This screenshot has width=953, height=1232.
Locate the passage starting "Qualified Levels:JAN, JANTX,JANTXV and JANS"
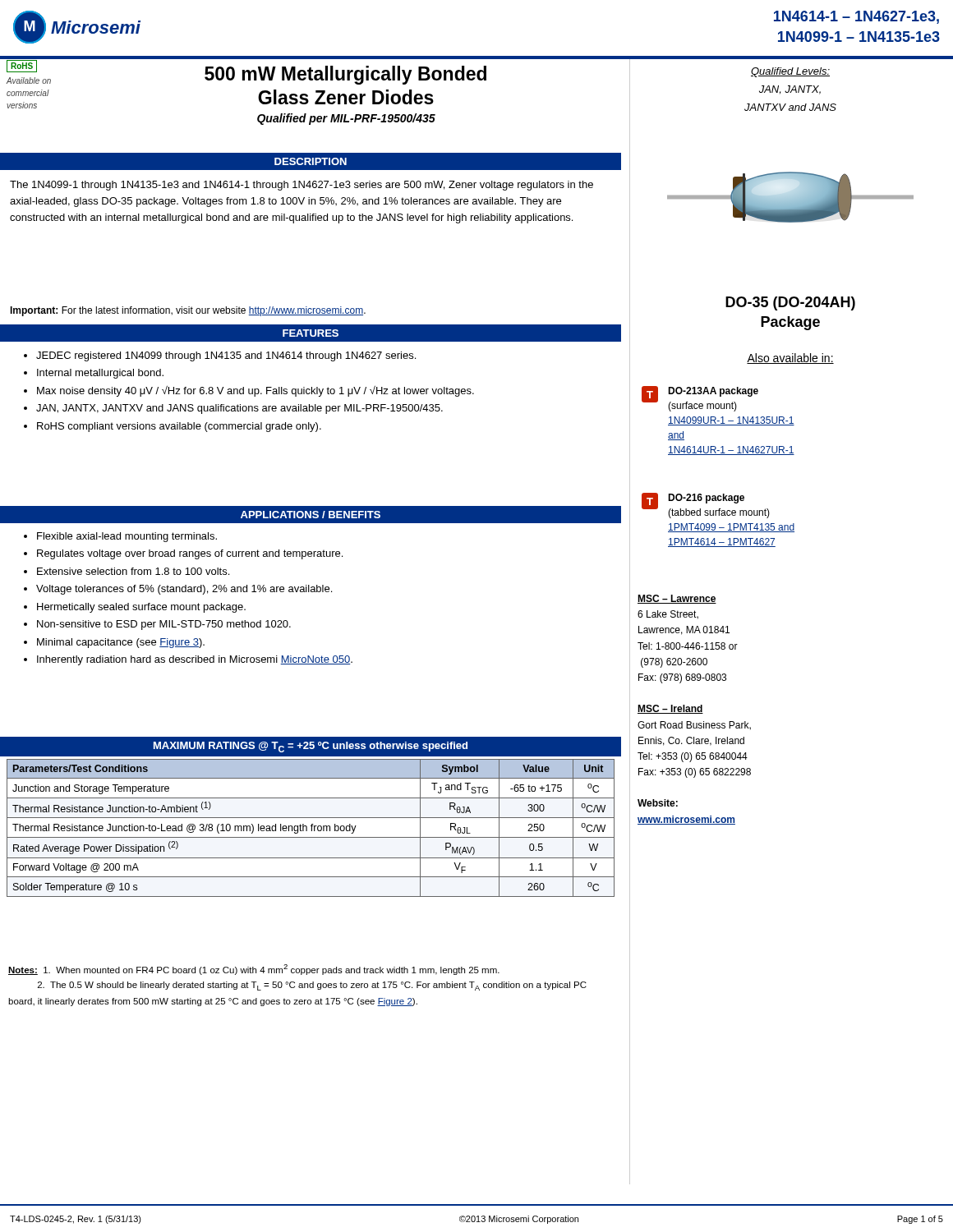(x=790, y=89)
